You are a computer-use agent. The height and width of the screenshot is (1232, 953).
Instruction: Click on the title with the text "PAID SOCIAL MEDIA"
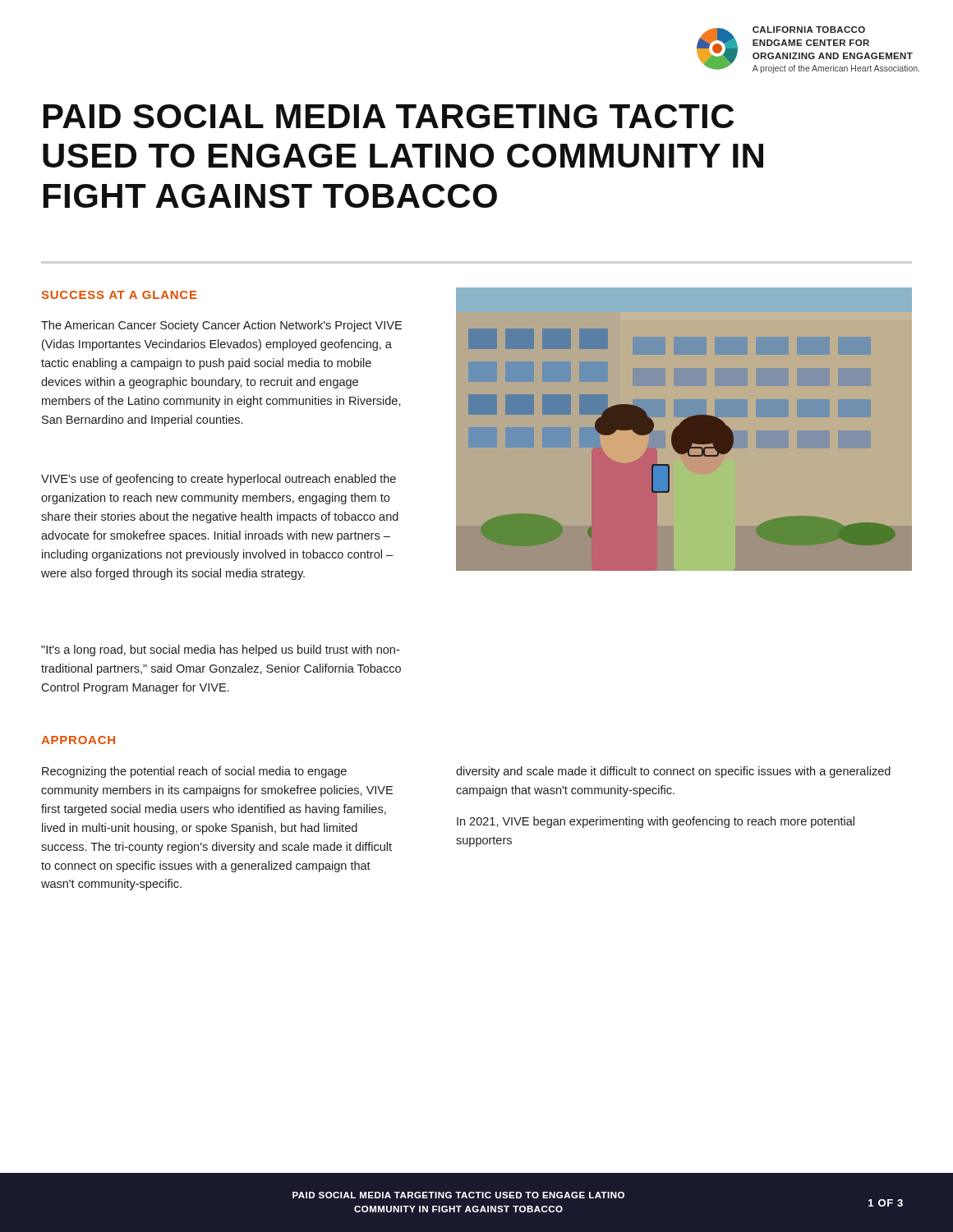[x=476, y=156]
